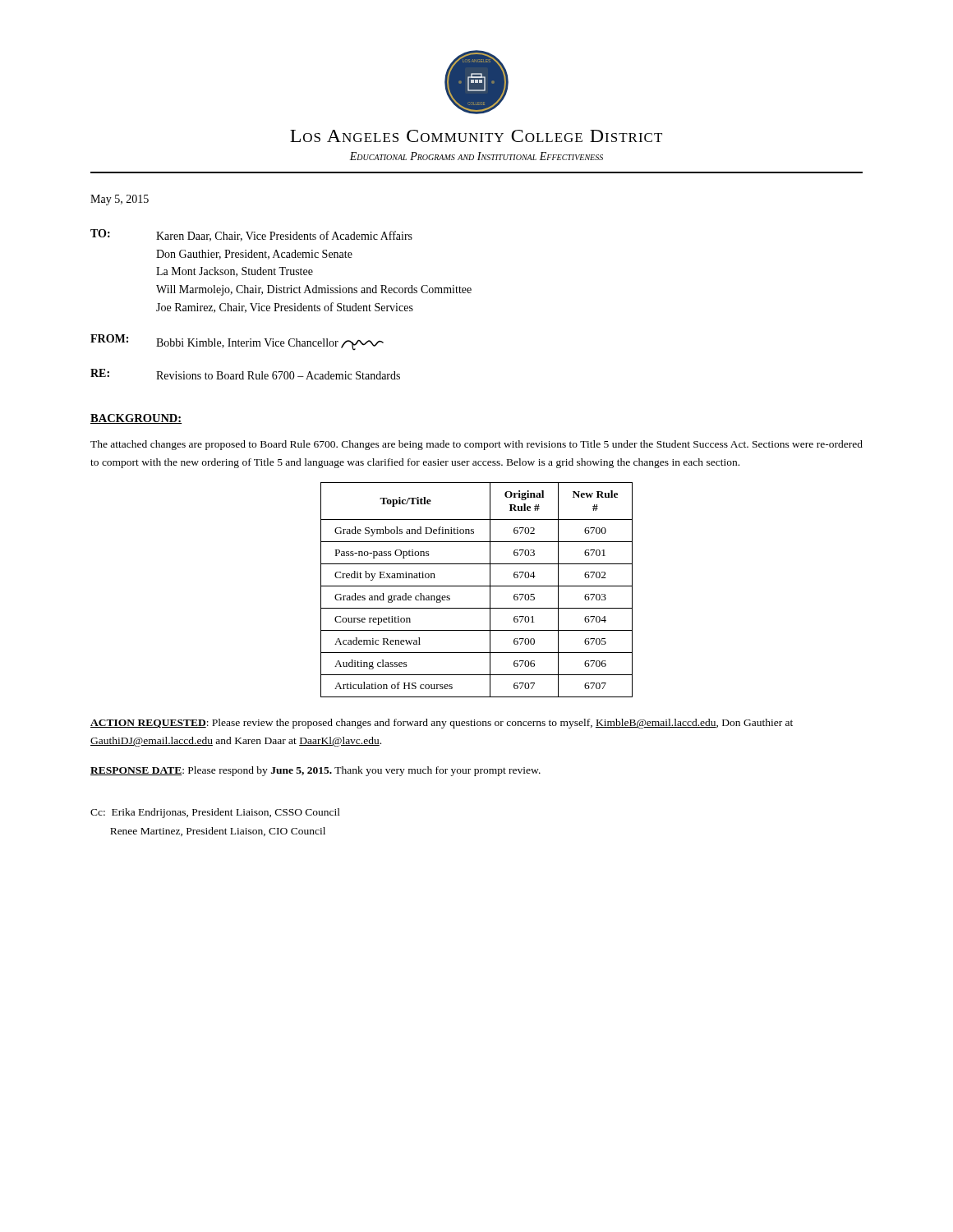The width and height of the screenshot is (953, 1232).
Task: Select the text block that reads "Cc: Erika Endrijonas, President Liaison, CSSO"
Action: 215,821
